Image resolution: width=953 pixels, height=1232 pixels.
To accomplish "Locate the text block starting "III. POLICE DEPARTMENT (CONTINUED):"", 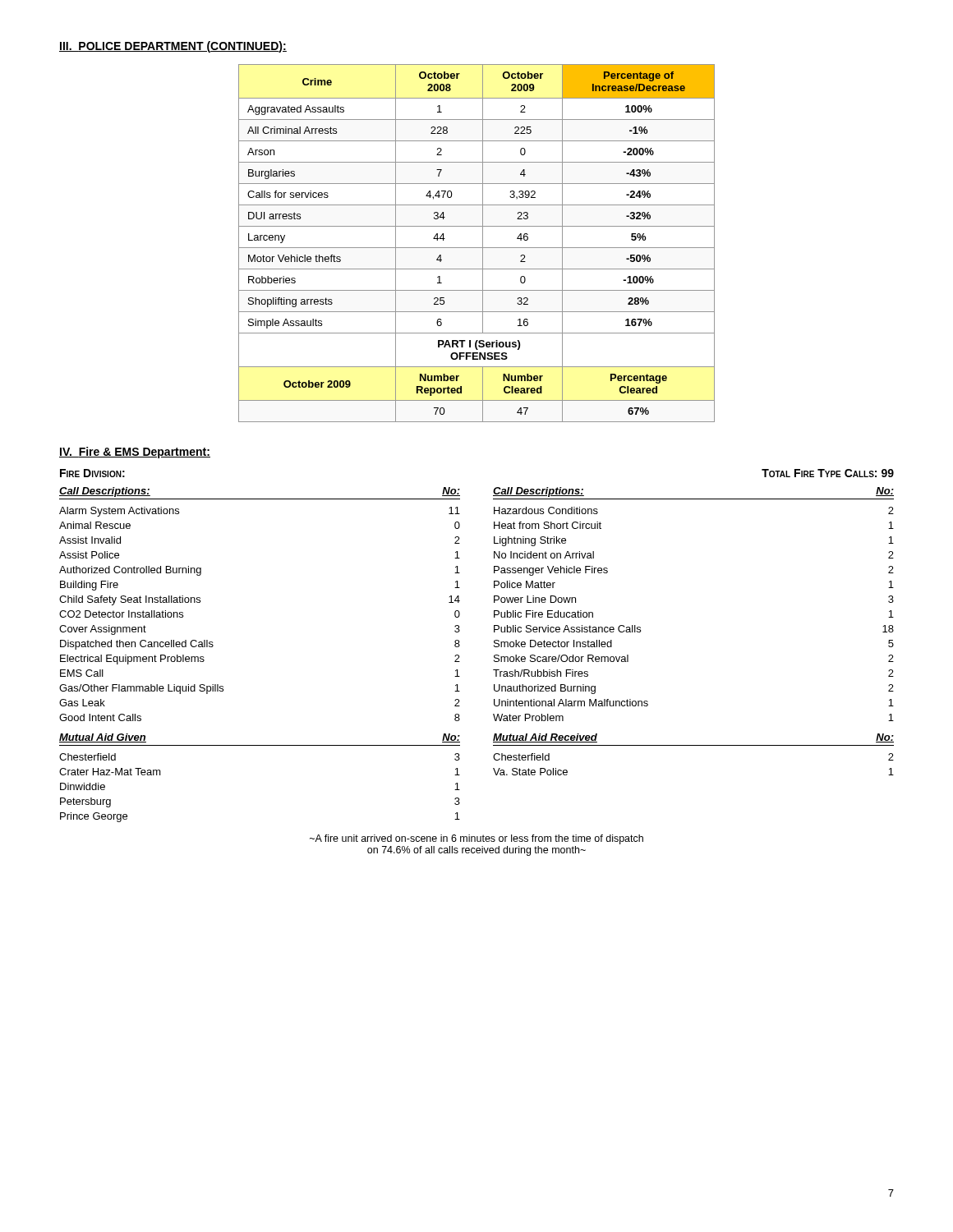I will tap(173, 46).
